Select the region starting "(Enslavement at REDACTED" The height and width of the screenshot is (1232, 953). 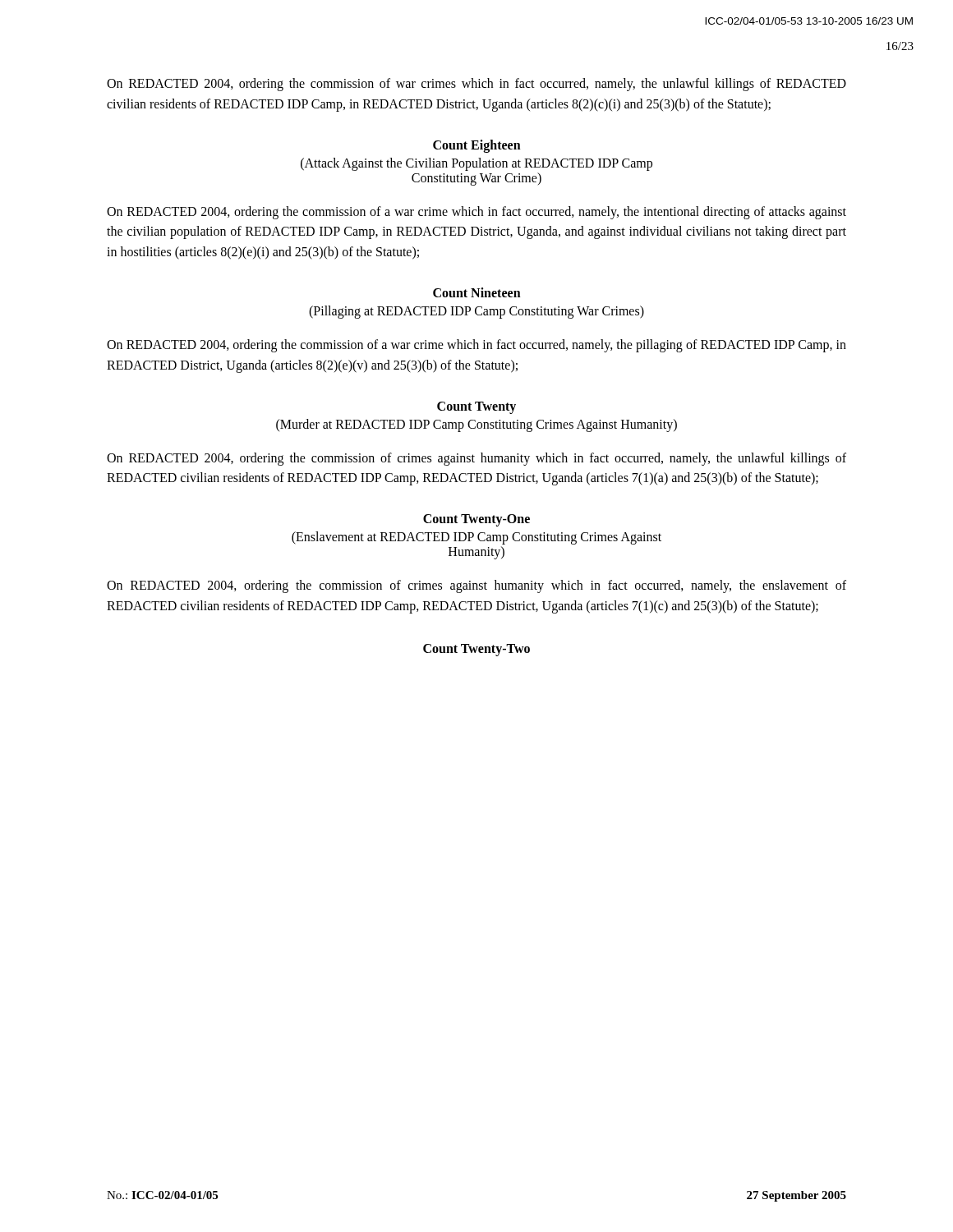pyautogui.click(x=476, y=544)
